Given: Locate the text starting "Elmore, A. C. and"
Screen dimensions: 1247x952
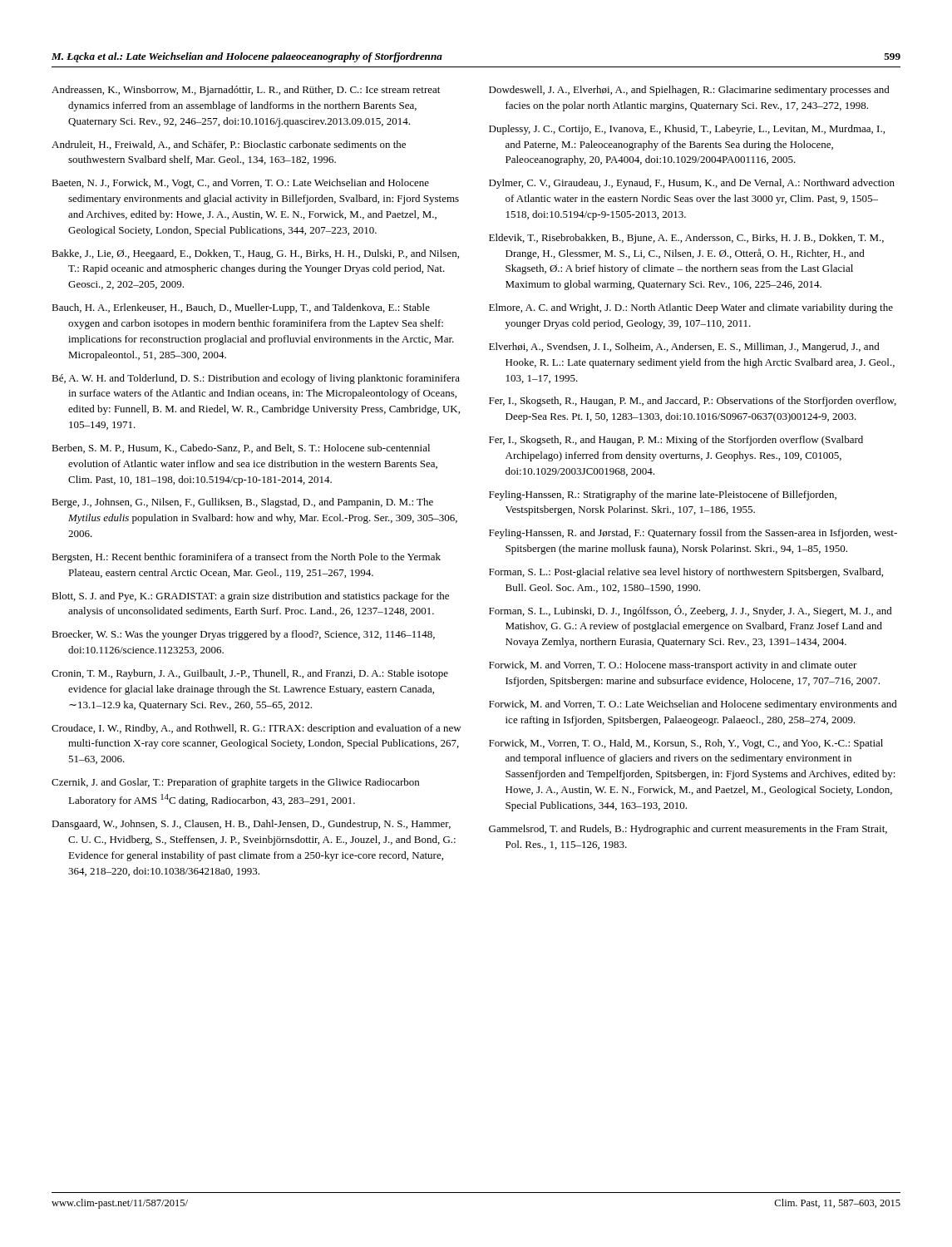Looking at the screenshot, I should [691, 315].
